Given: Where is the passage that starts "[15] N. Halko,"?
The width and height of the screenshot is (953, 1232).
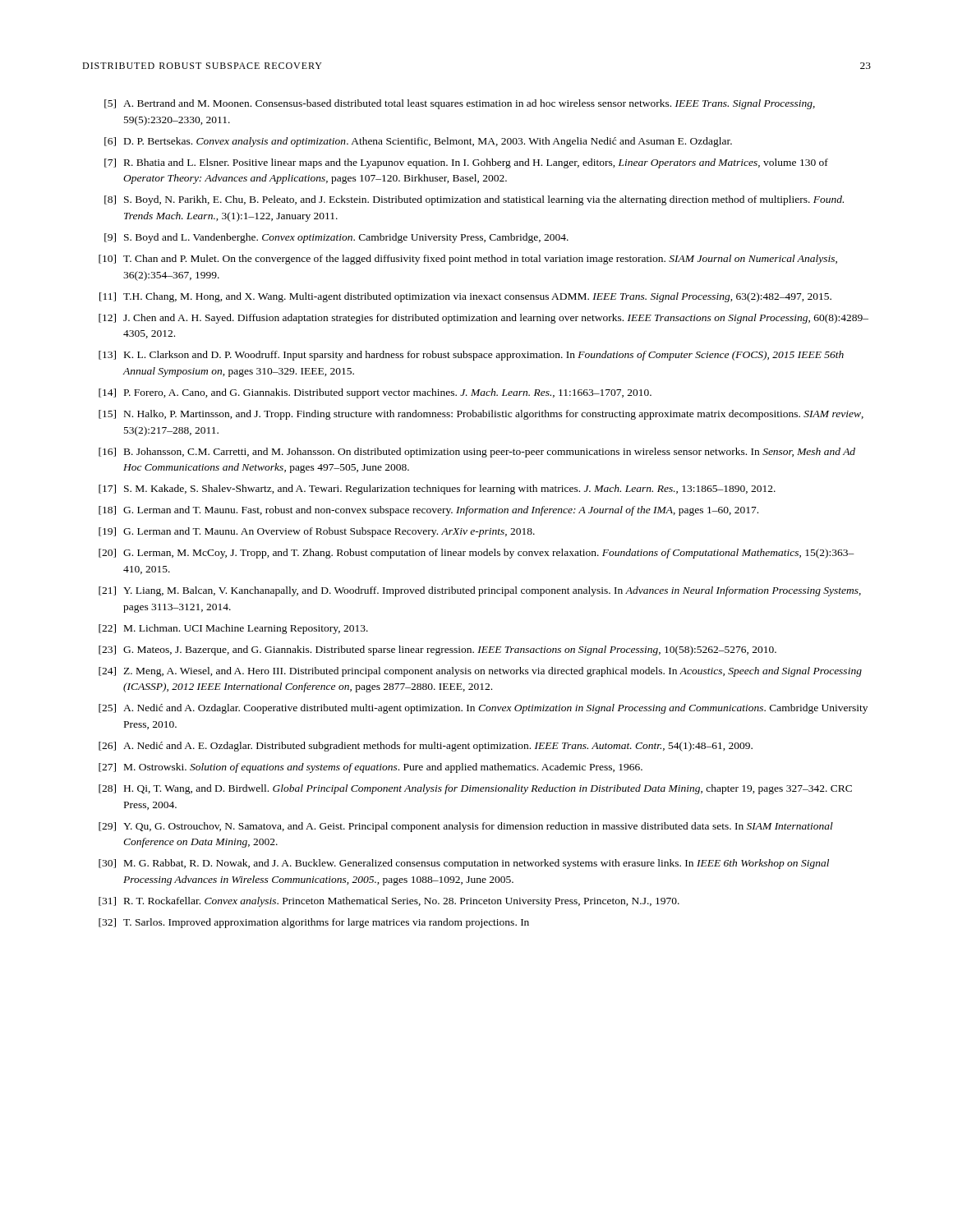Looking at the screenshot, I should (x=476, y=422).
